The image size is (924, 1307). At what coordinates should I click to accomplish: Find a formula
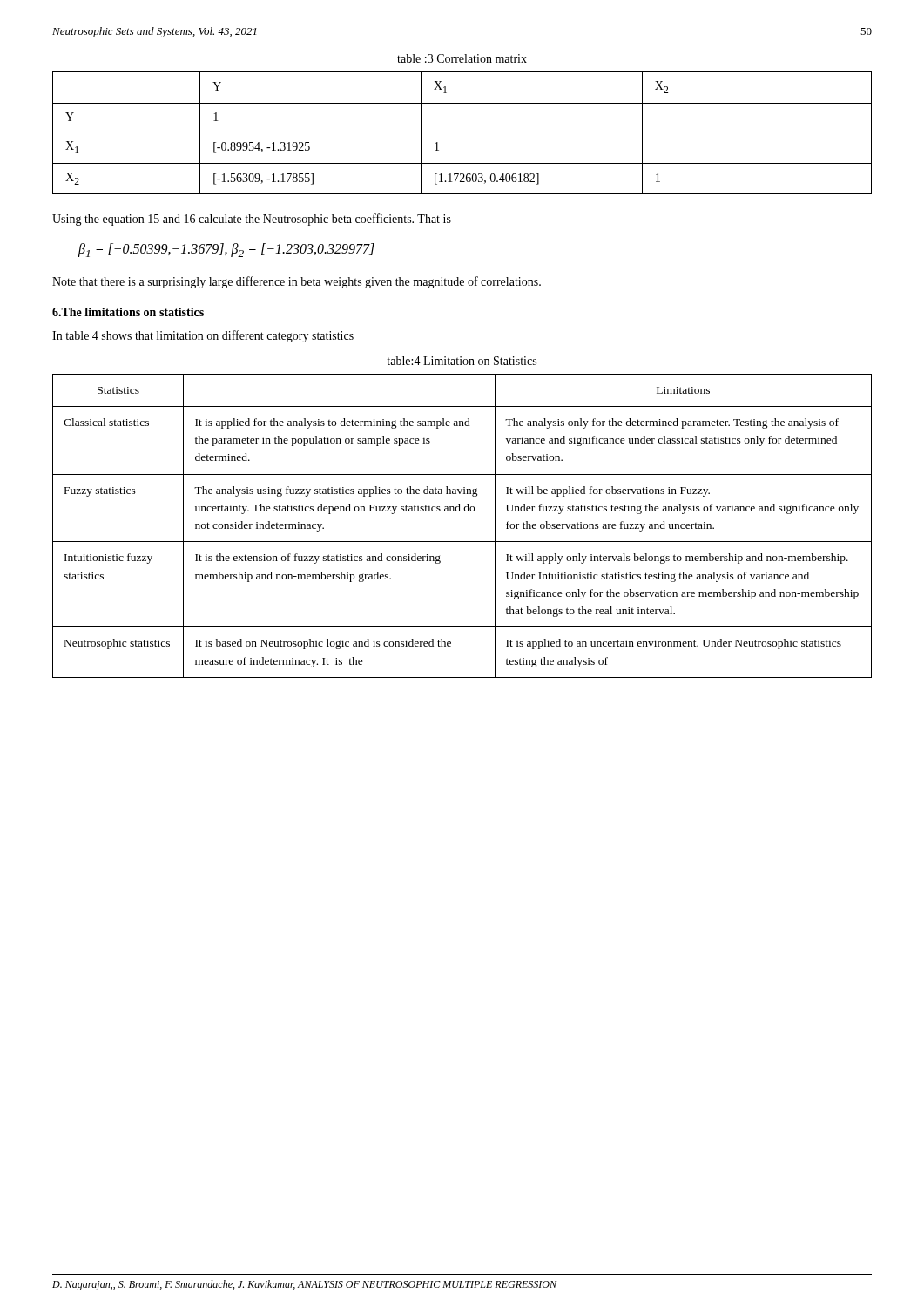coord(226,251)
